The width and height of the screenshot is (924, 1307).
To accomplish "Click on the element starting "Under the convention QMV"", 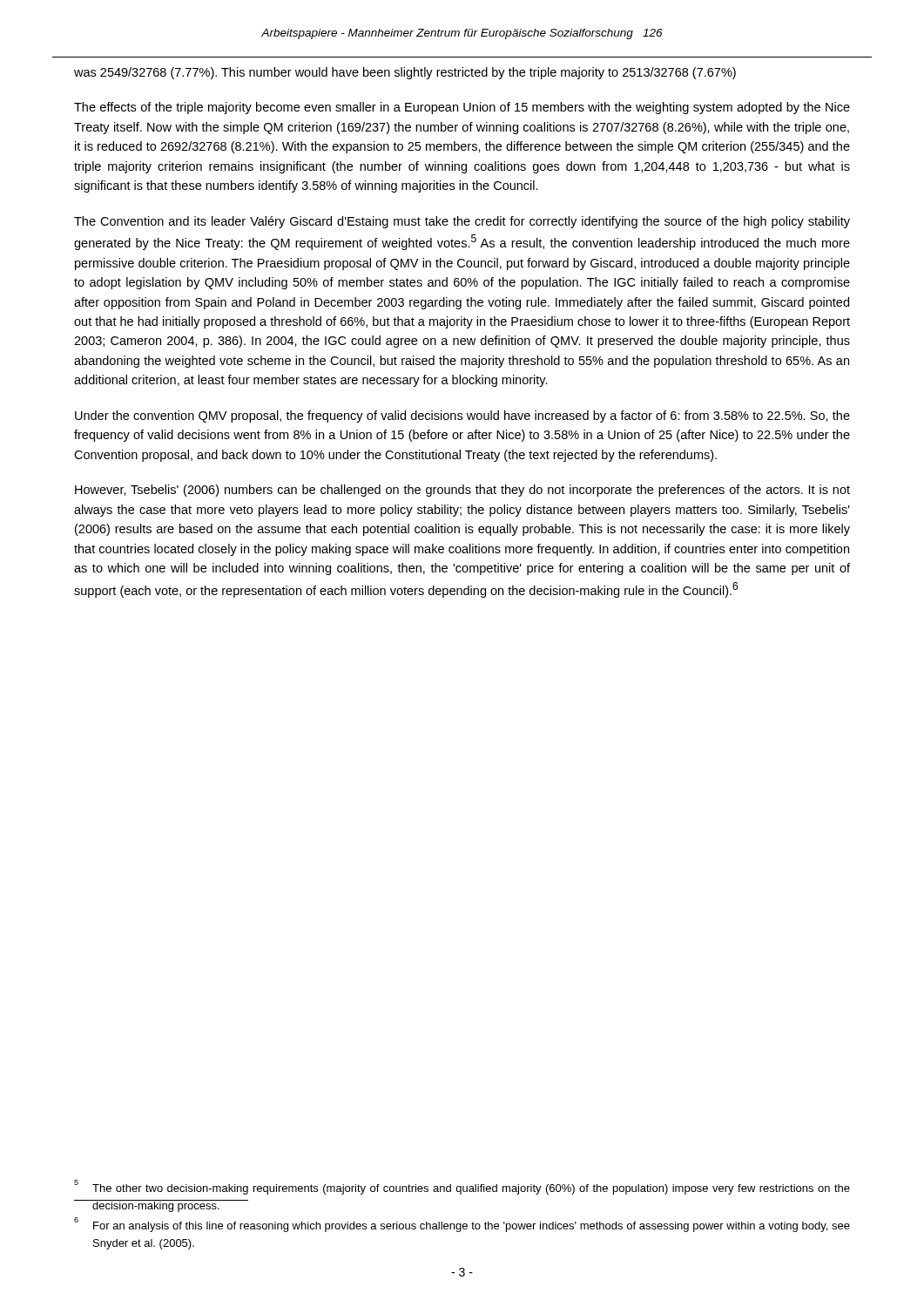I will tap(462, 435).
